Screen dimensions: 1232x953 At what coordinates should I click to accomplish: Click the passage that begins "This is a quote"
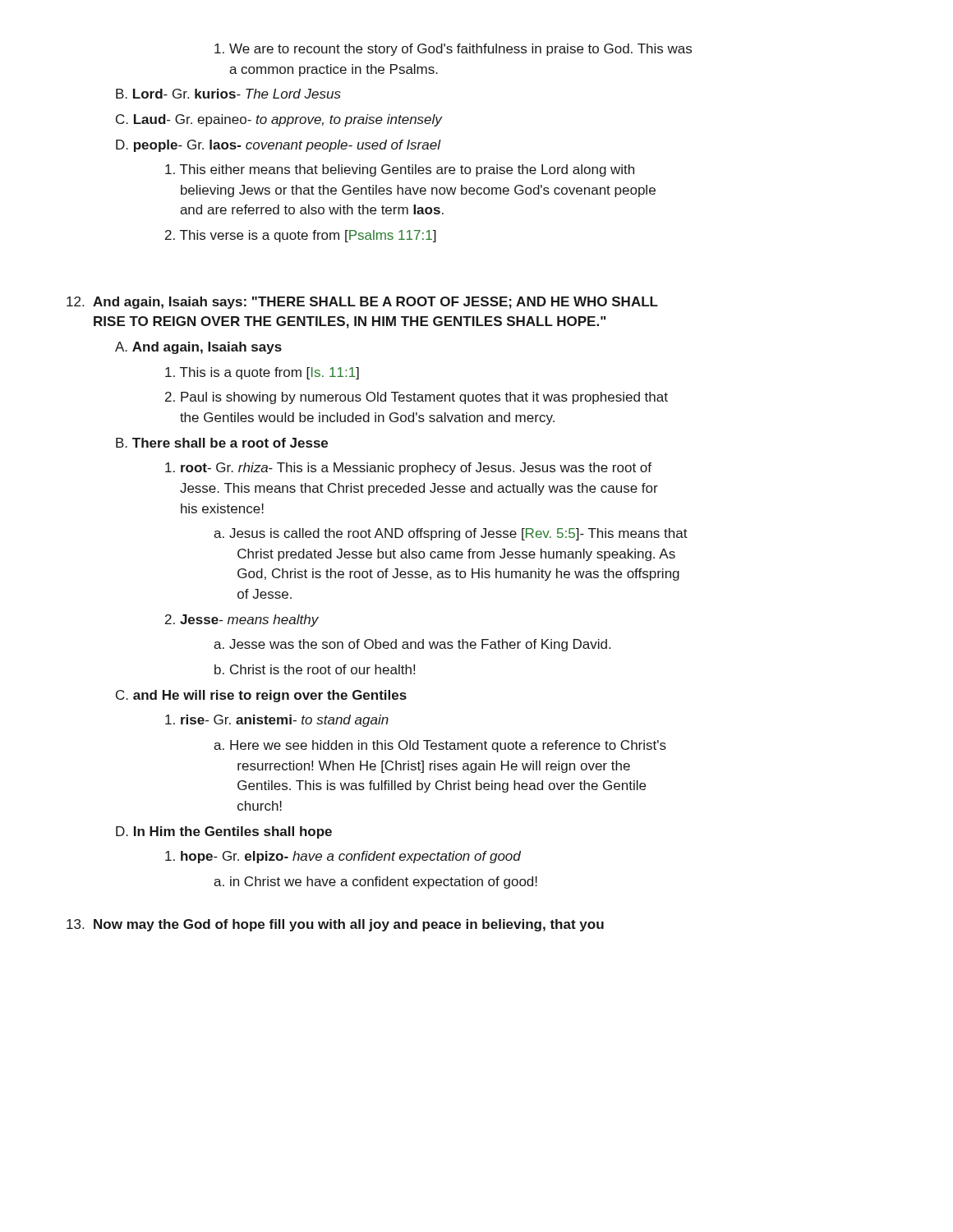262,372
